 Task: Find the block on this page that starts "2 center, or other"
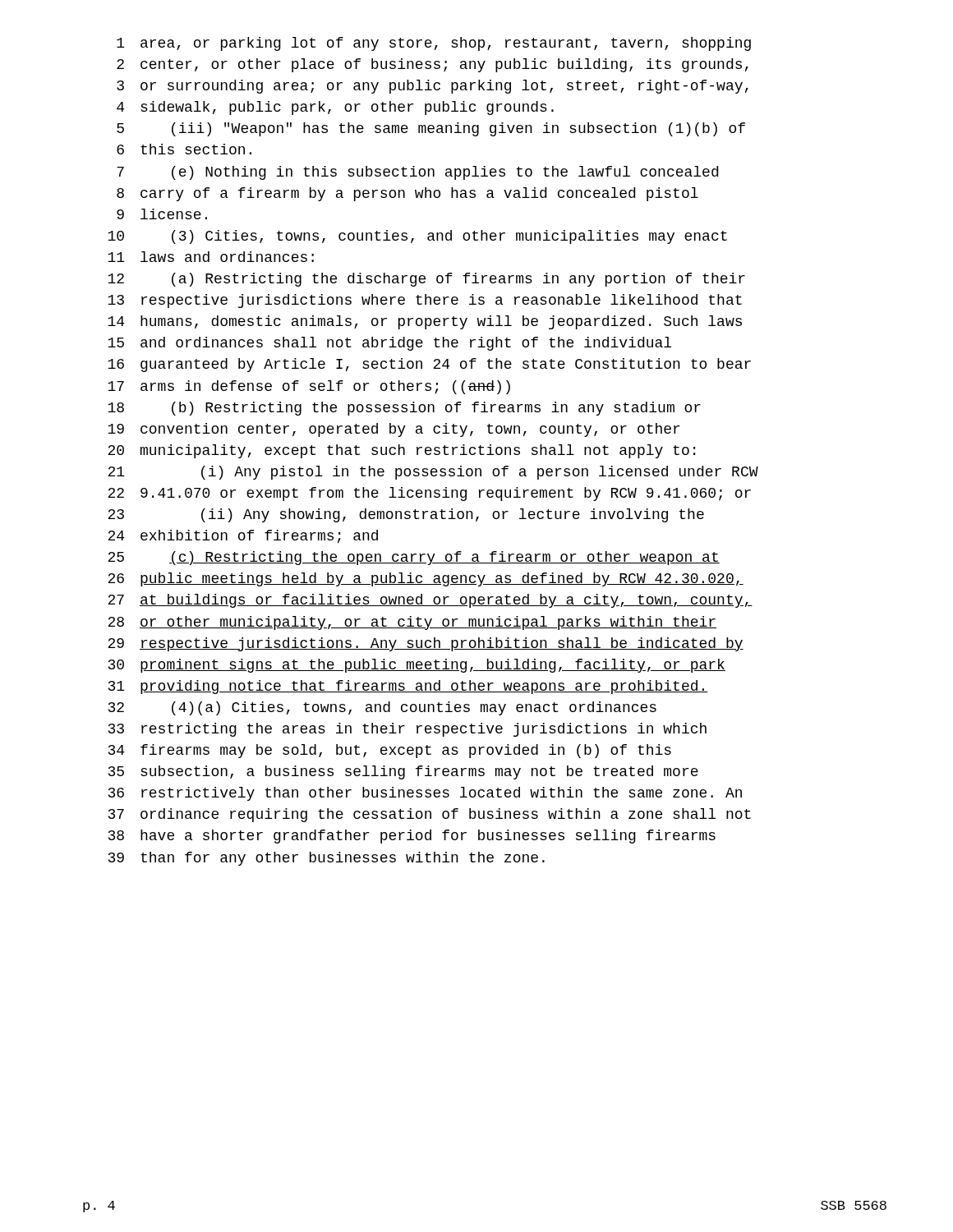click(x=485, y=65)
